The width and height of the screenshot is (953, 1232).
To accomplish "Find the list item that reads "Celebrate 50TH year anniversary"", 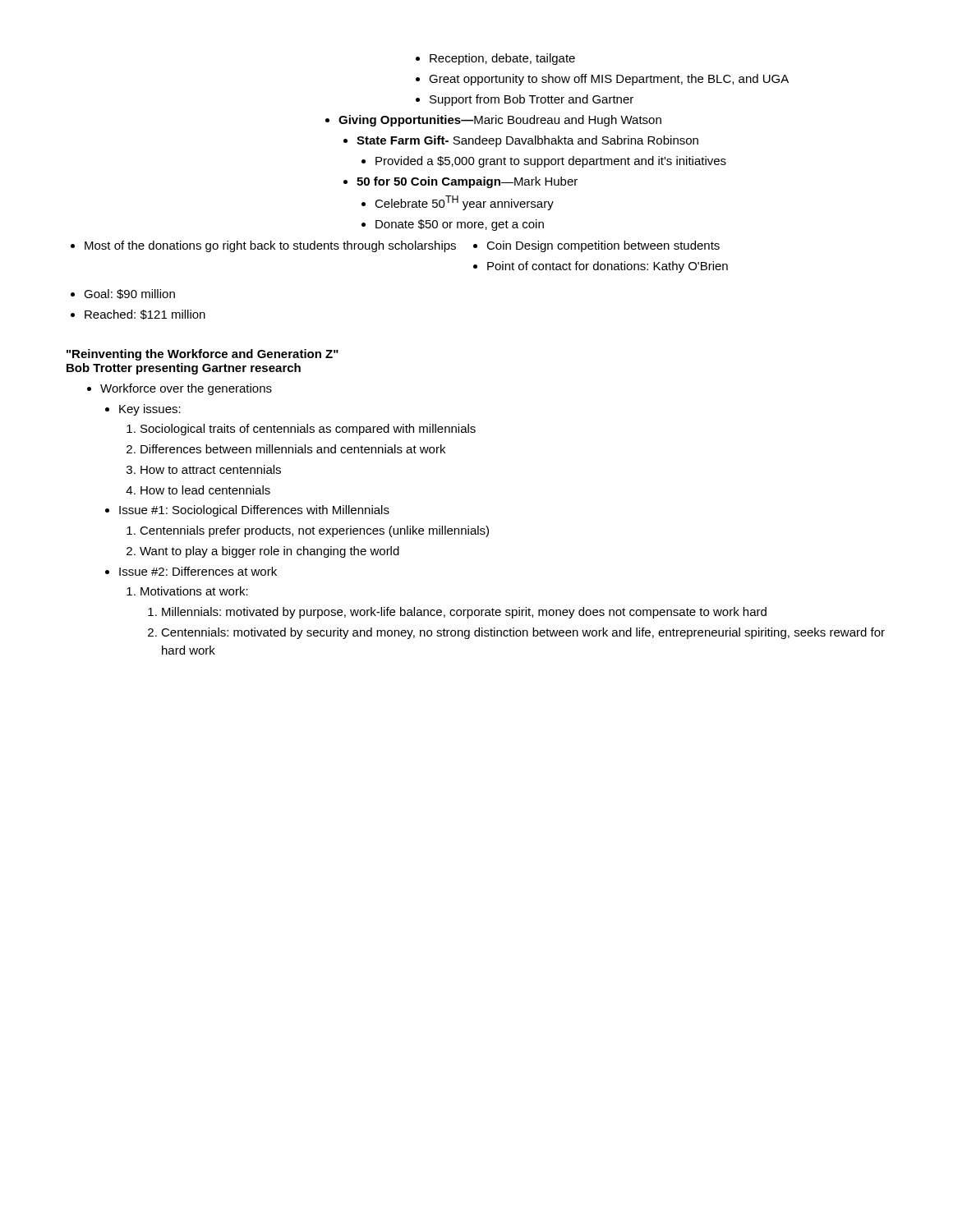I will point(464,202).
